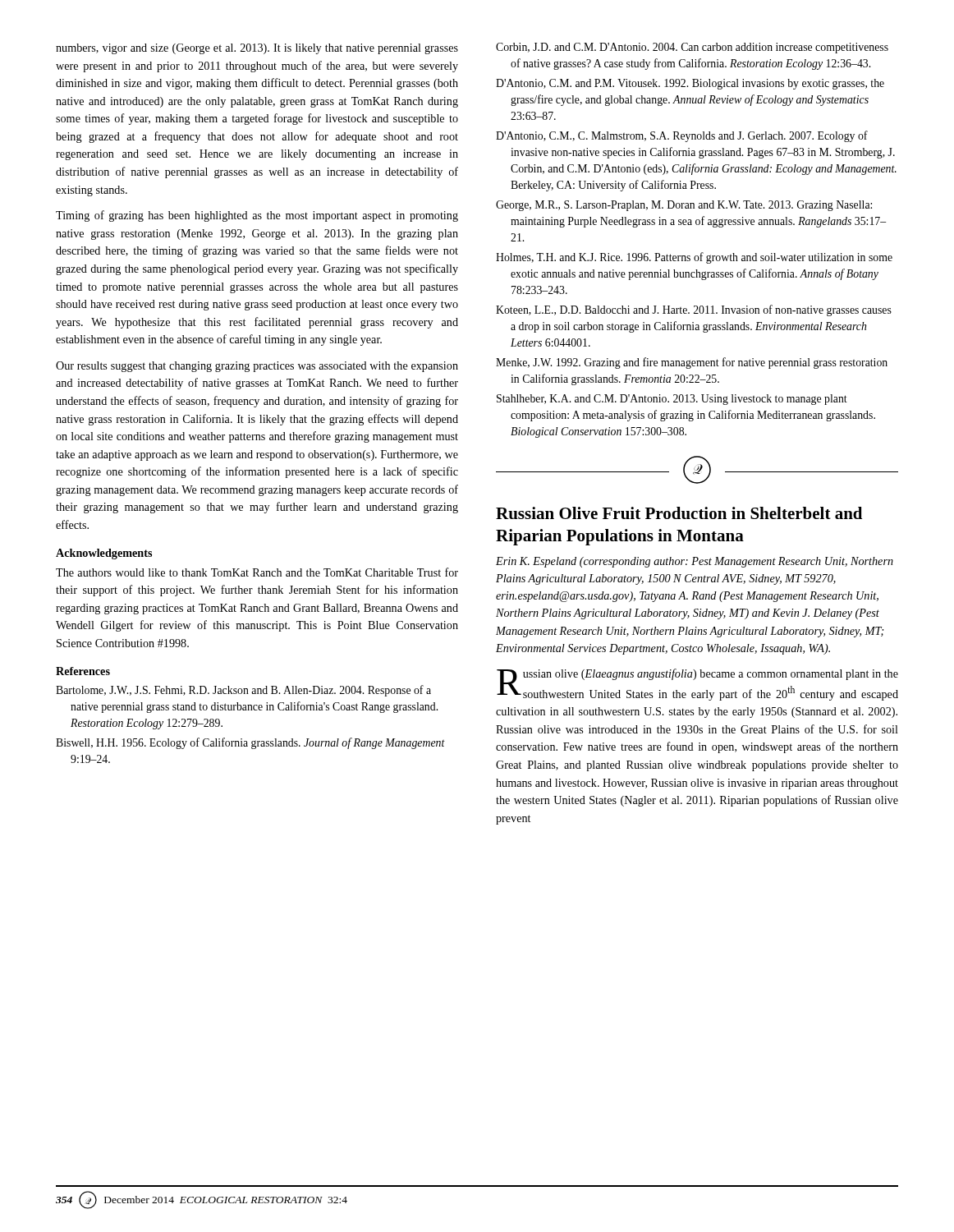Screen dimensions: 1232x954
Task: Point to the block beginning "Corbin, J.D. and C.M. D'Antonio. 2004. Can carbon"
Action: 692,55
